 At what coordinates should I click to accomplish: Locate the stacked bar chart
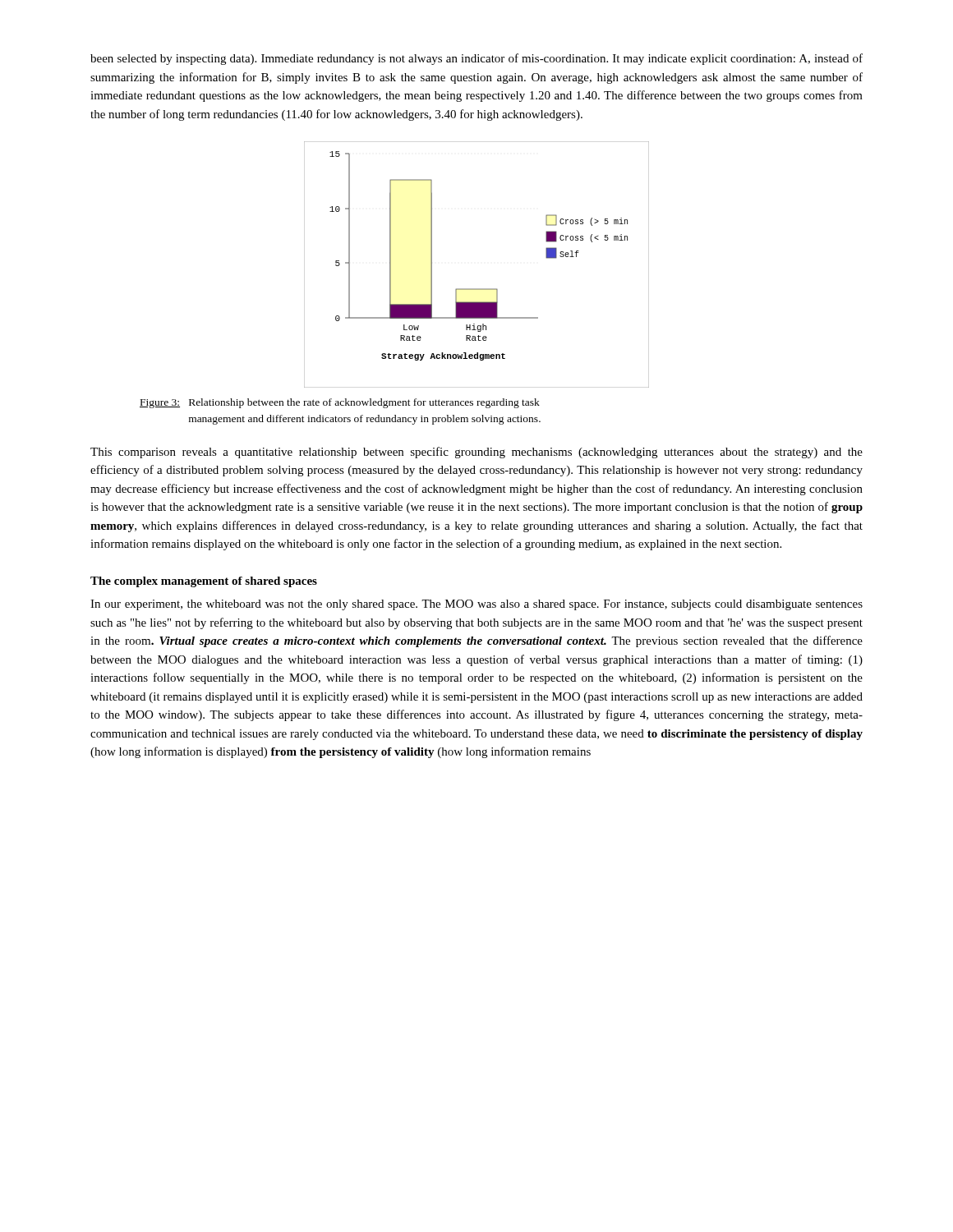click(476, 265)
